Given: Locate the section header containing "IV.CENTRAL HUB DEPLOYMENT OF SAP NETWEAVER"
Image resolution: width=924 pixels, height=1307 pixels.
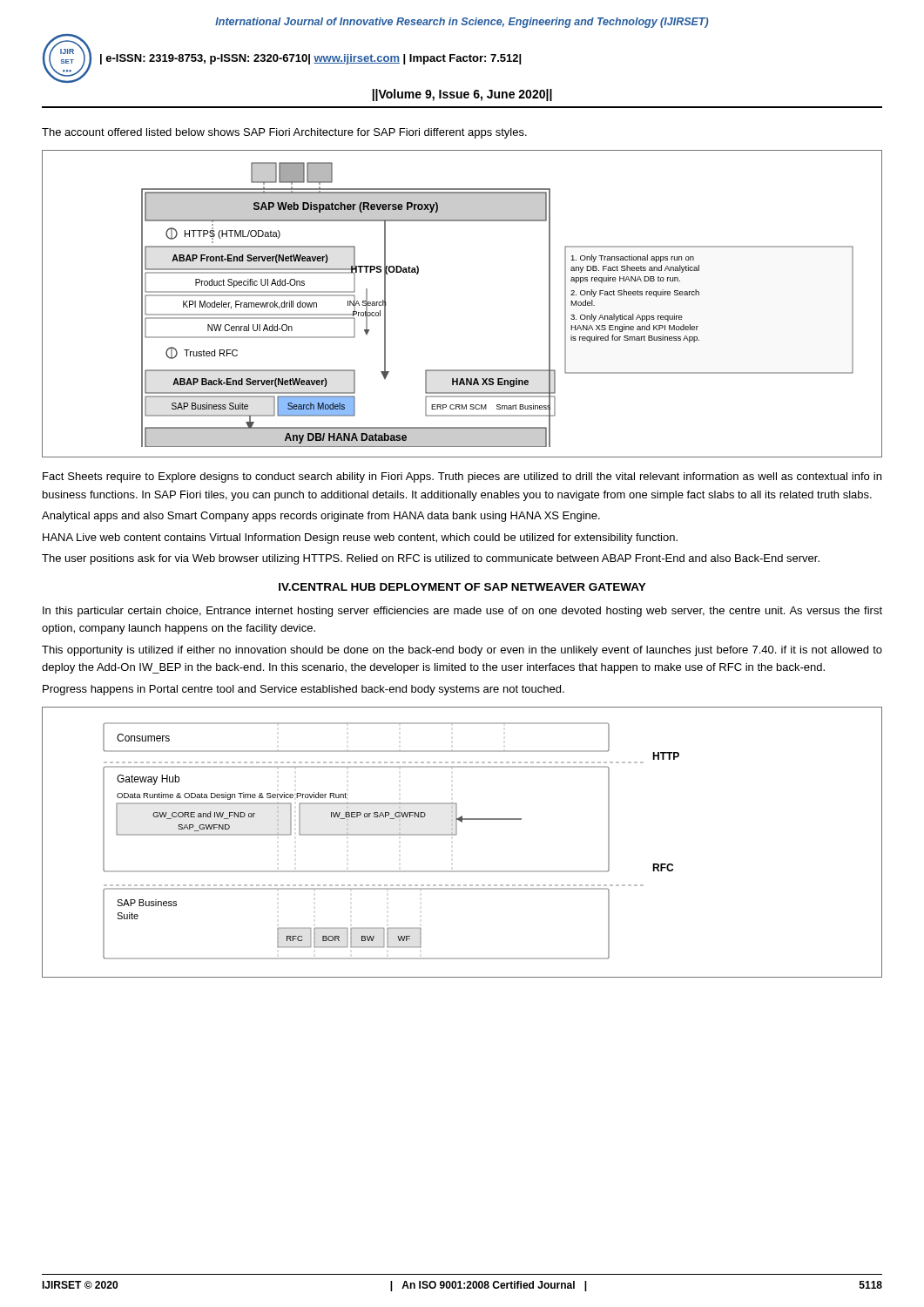Looking at the screenshot, I should point(462,587).
